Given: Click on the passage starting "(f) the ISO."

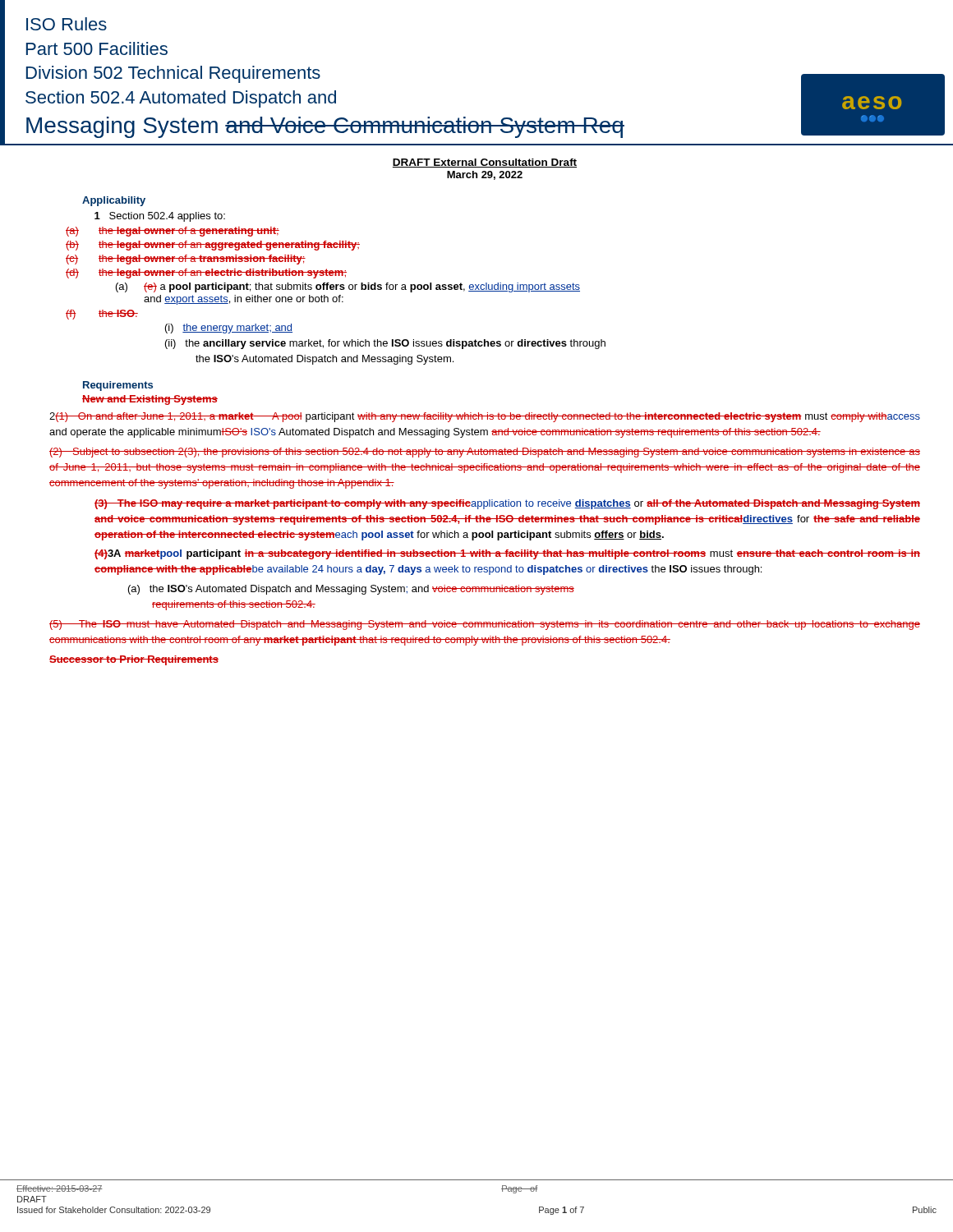Looking at the screenshot, I should click(102, 315).
